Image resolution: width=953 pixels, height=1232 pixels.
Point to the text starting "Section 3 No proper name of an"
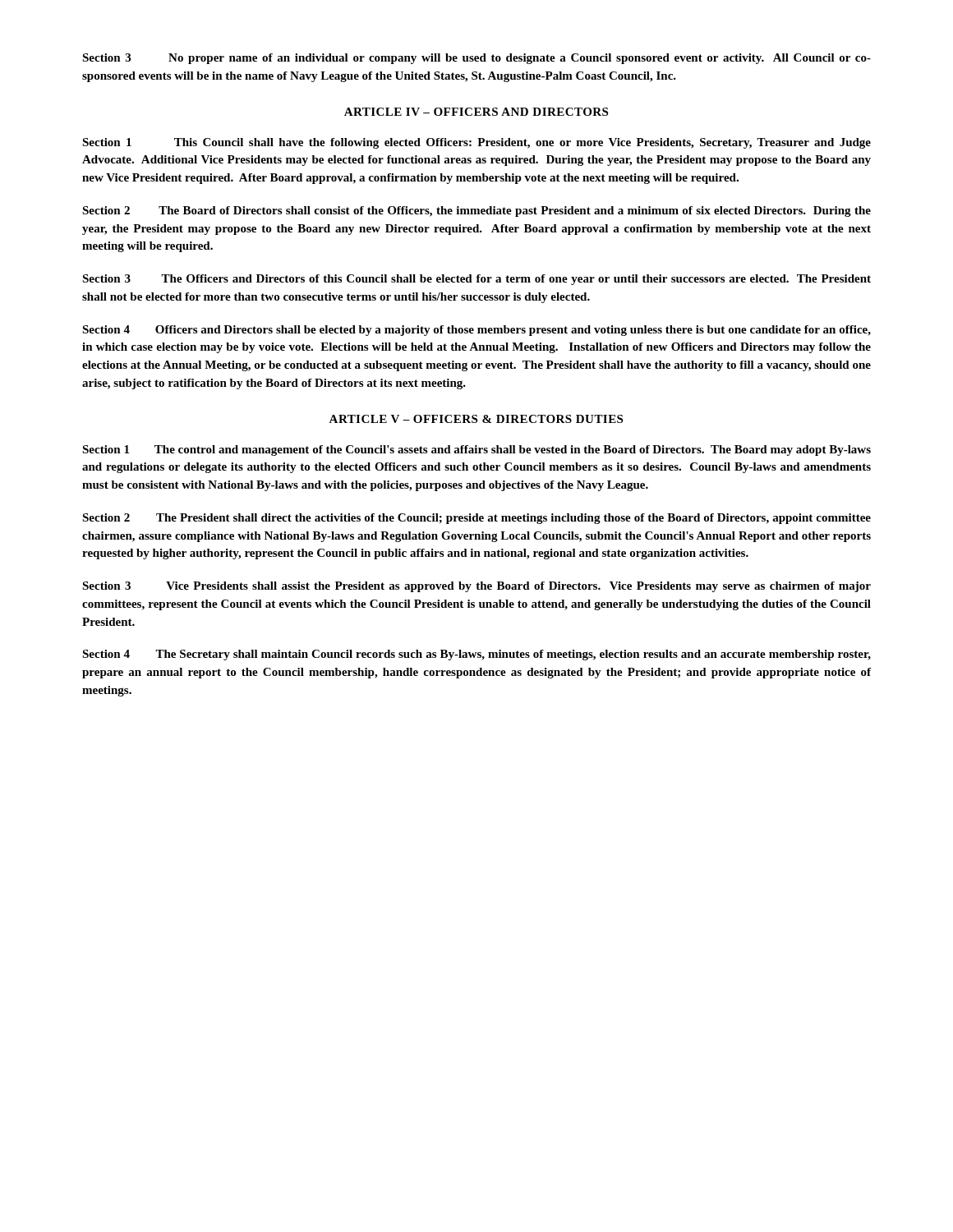476,67
